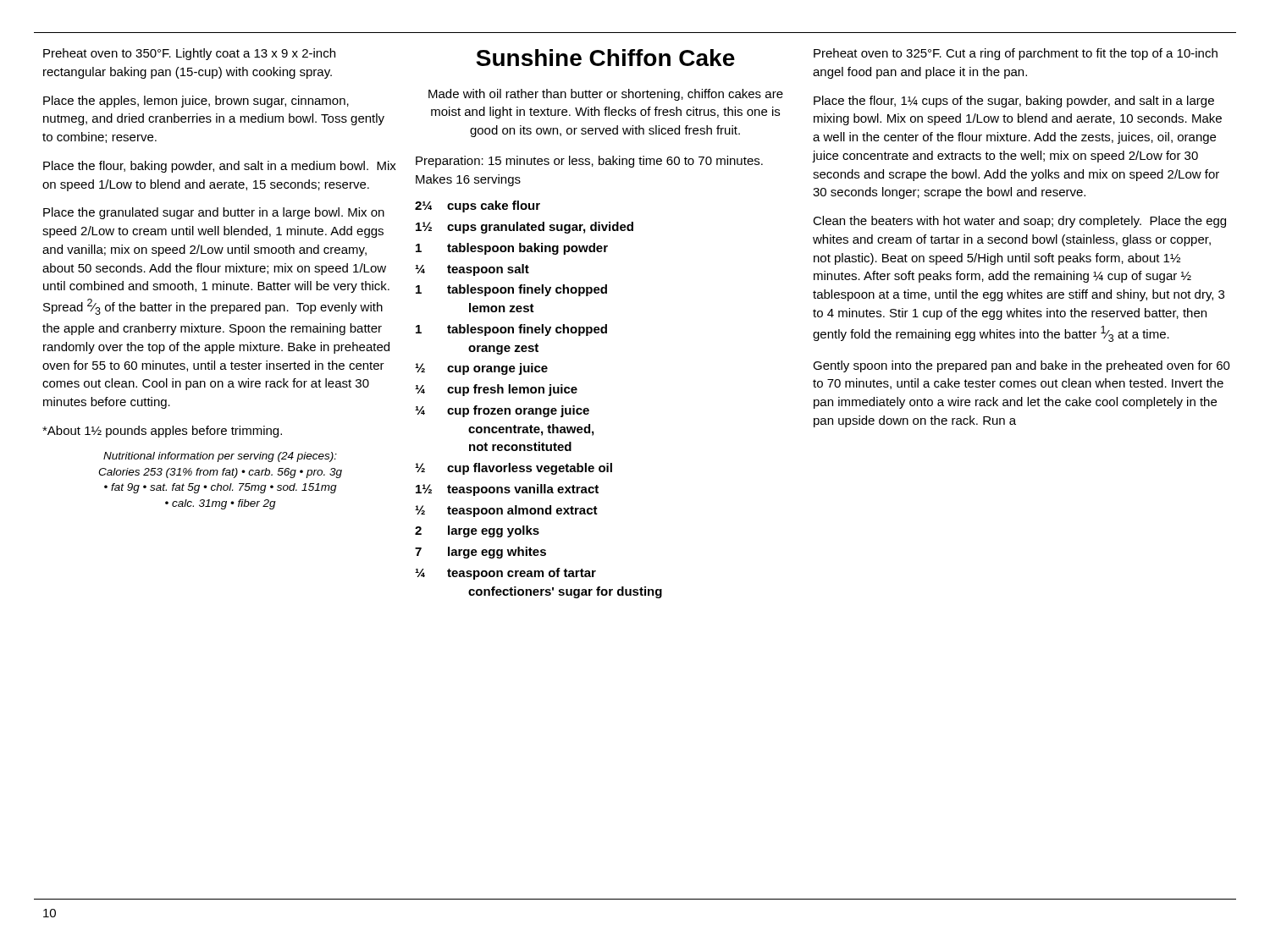Find the block on this page that starts "Preheat oven to 325°F. Cut a"
Viewport: 1270px width, 952px height.
1022,237
